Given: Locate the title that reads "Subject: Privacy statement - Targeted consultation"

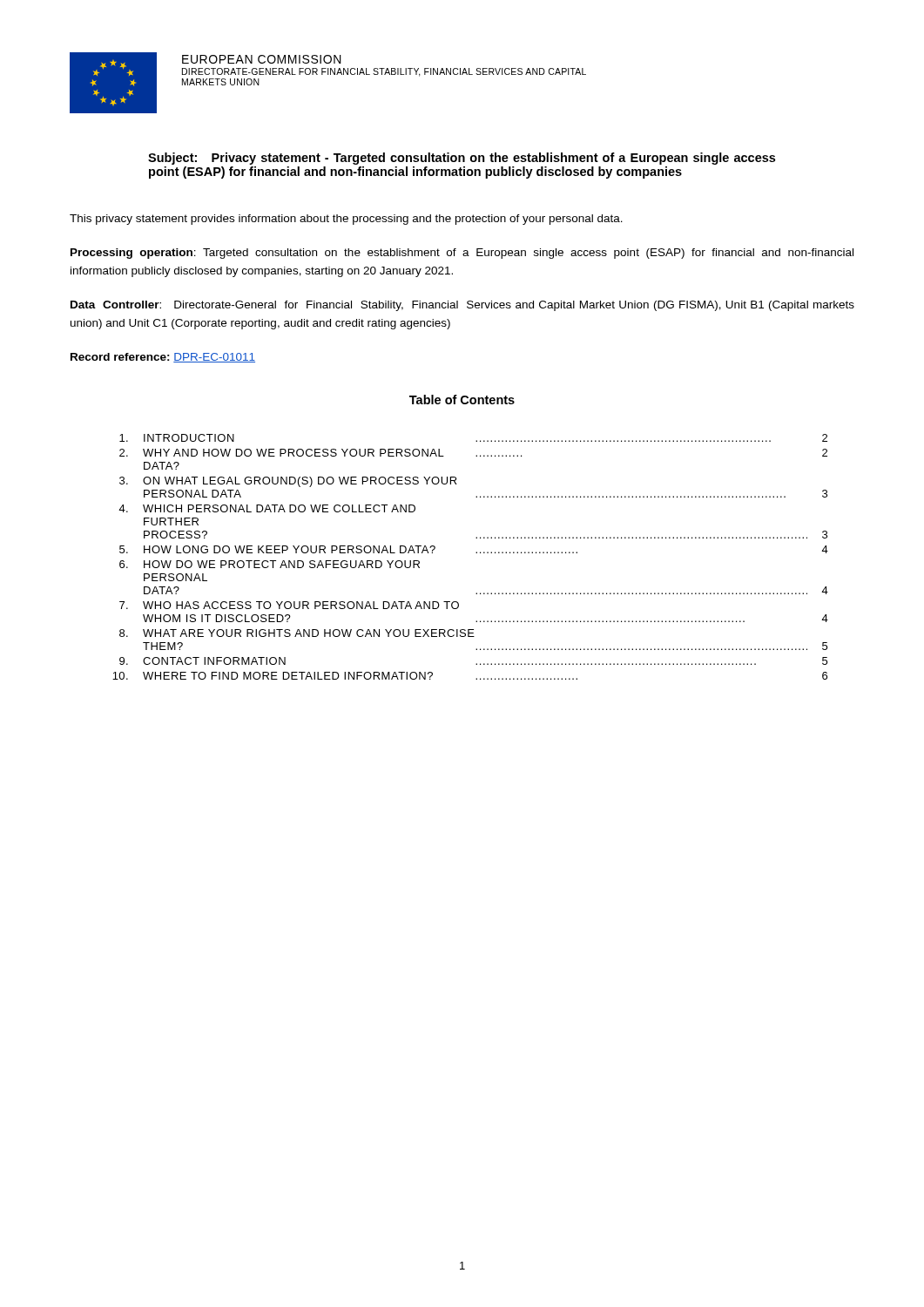Looking at the screenshot, I should (x=462, y=165).
